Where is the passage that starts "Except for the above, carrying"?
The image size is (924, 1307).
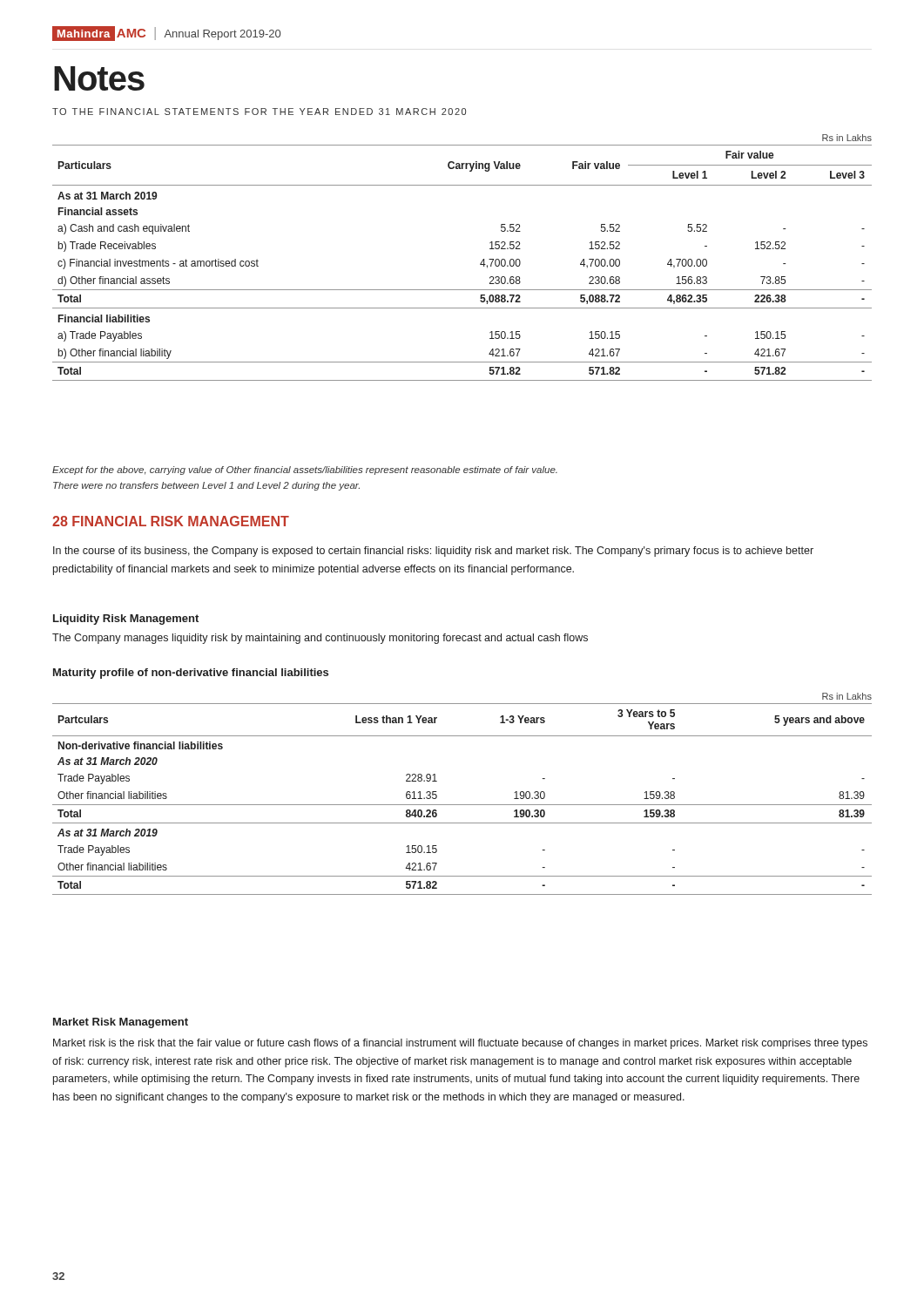(305, 478)
